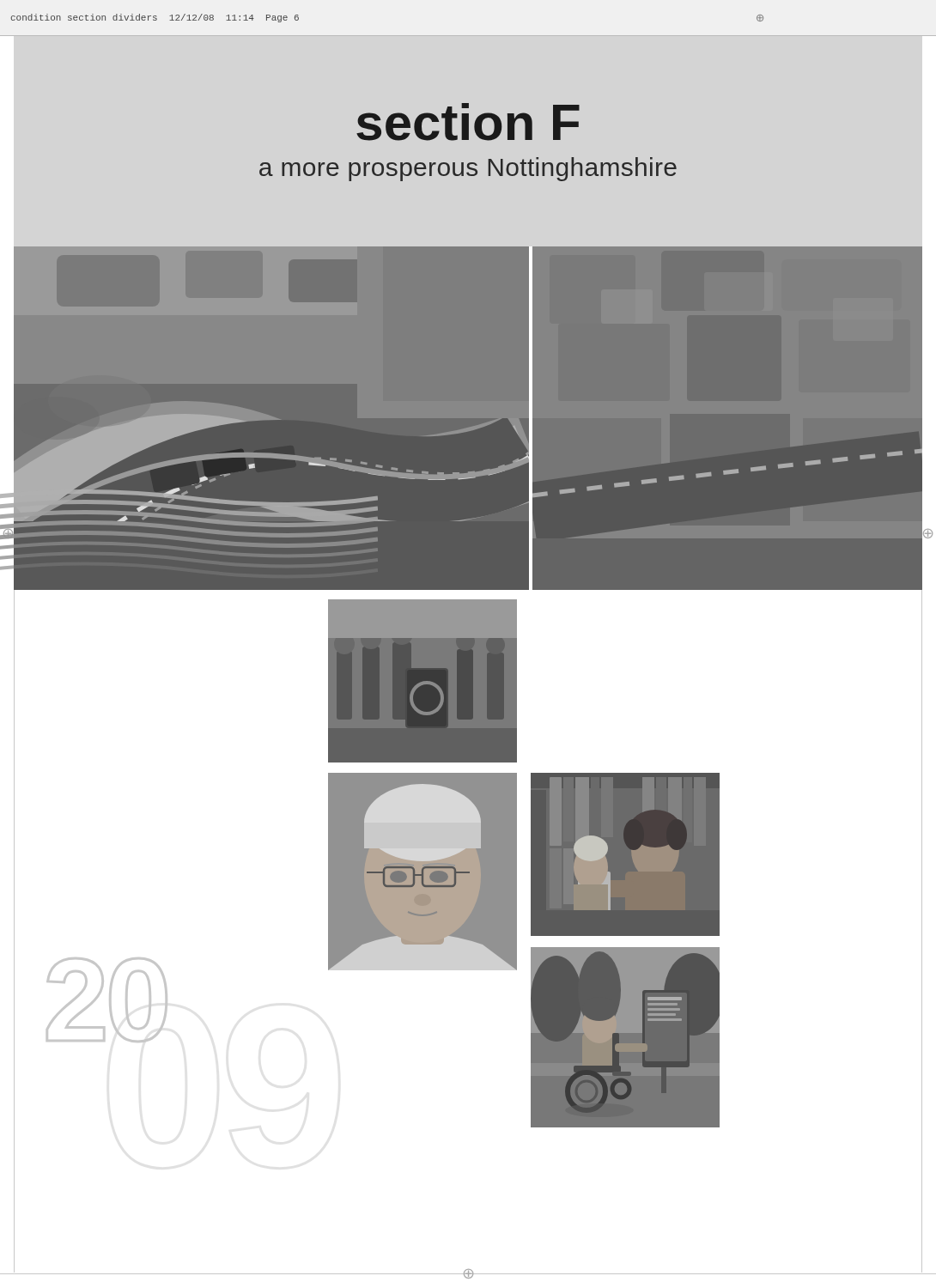Find the element starting "section F"
936x1288 pixels.
pos(468,122)
